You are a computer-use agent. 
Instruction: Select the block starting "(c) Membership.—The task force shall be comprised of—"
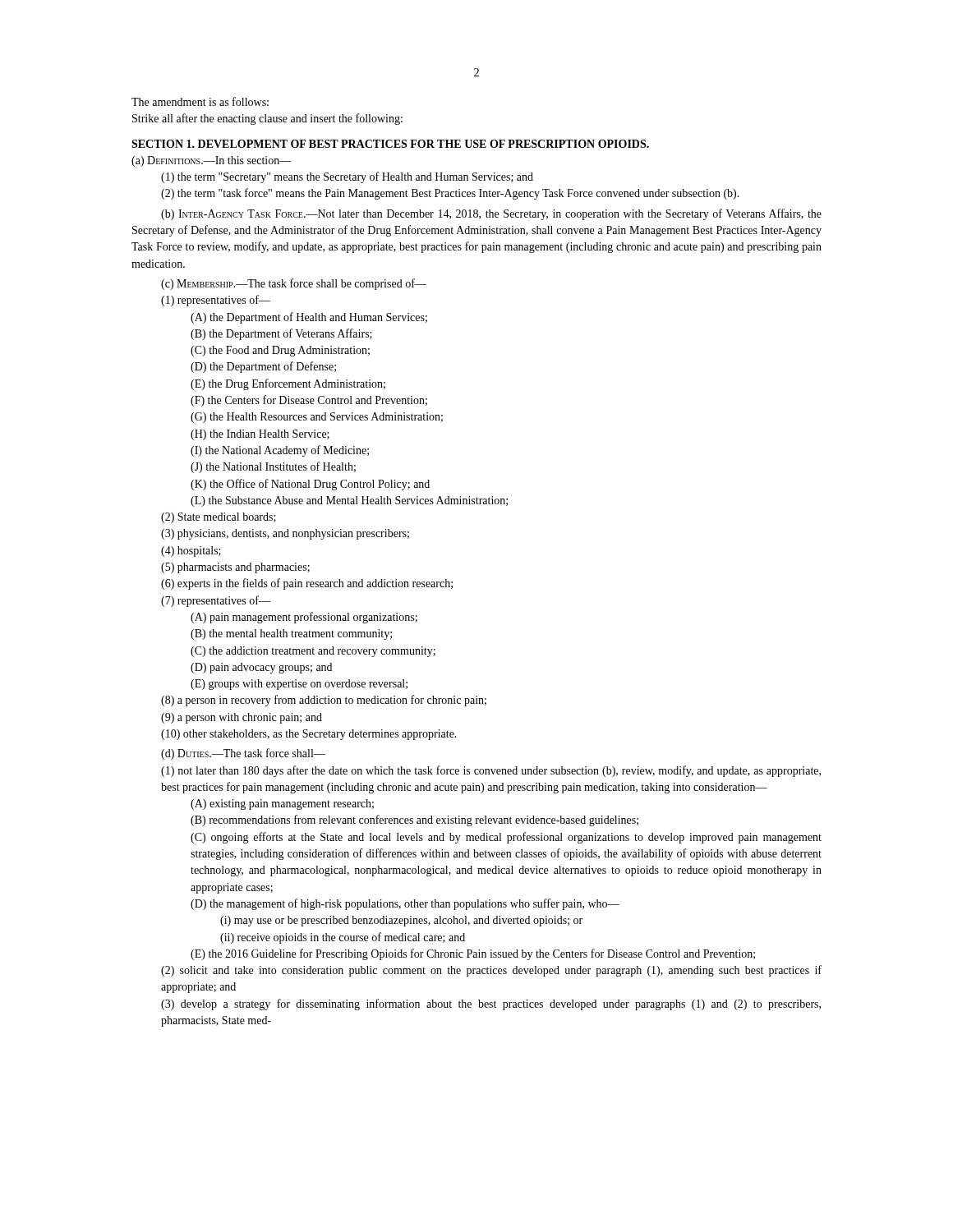pyautogui.click(x=476, y=509)
